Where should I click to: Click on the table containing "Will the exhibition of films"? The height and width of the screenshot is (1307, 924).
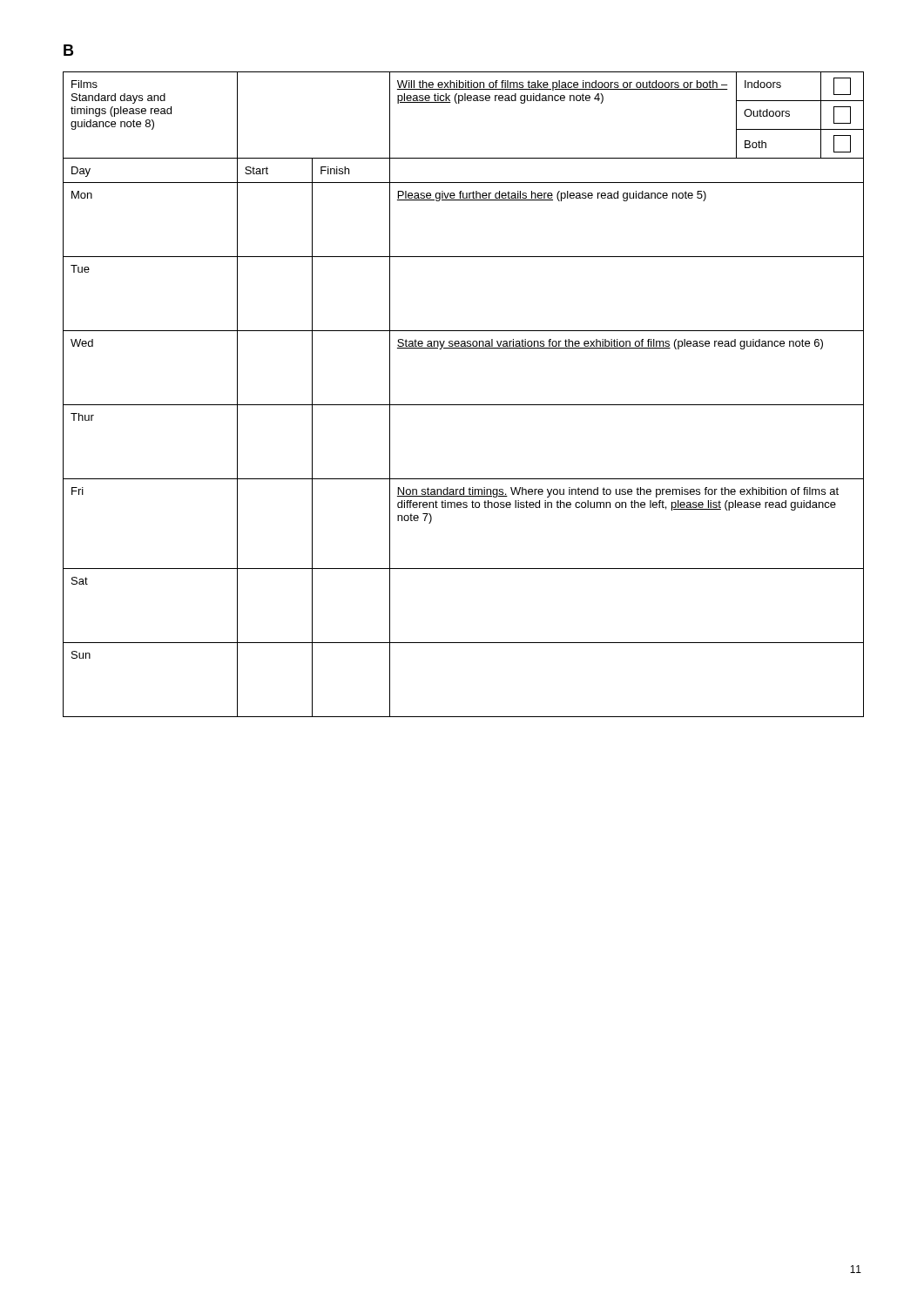coord(463,394)
